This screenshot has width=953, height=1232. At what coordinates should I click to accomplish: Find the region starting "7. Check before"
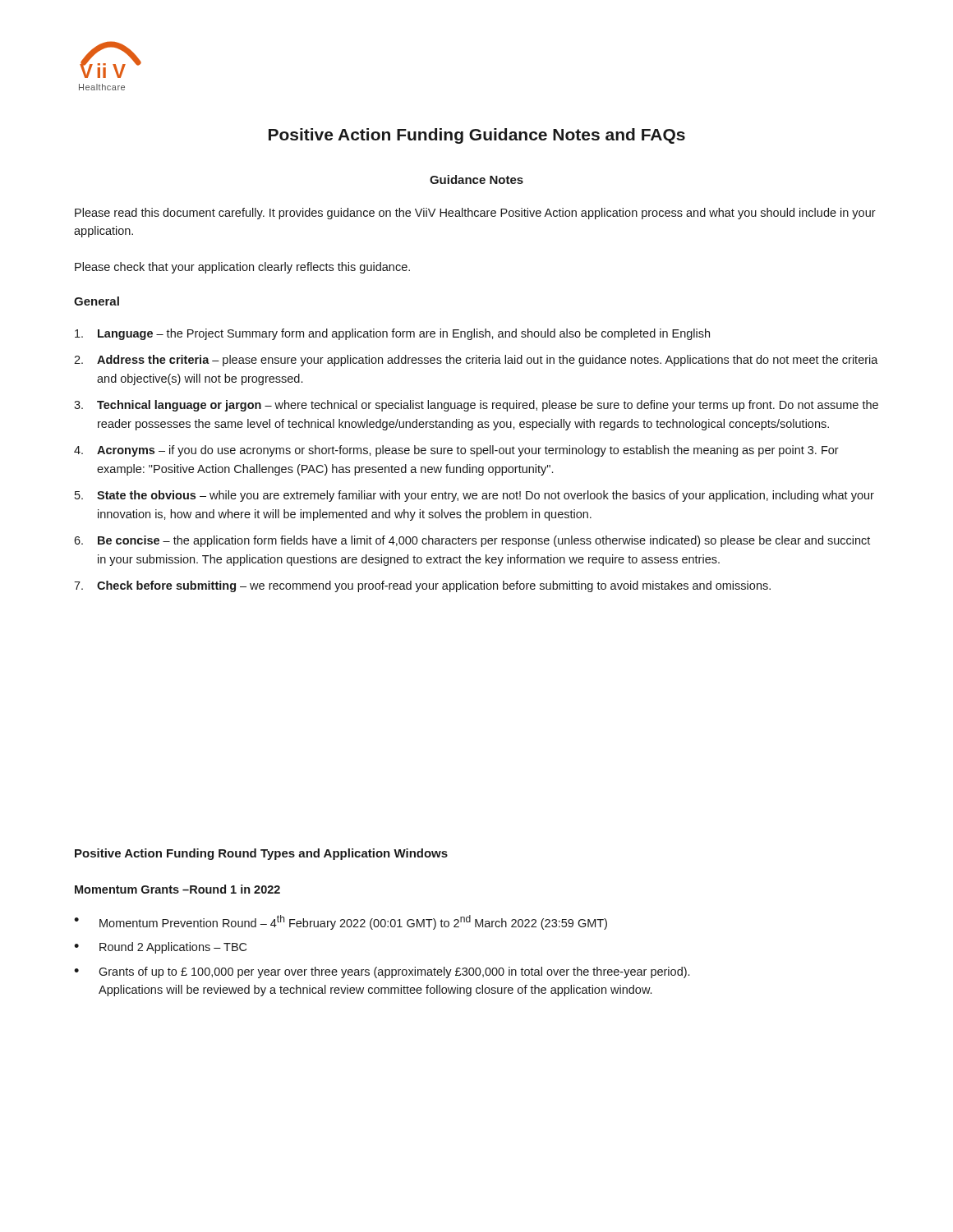click(476, 586)
